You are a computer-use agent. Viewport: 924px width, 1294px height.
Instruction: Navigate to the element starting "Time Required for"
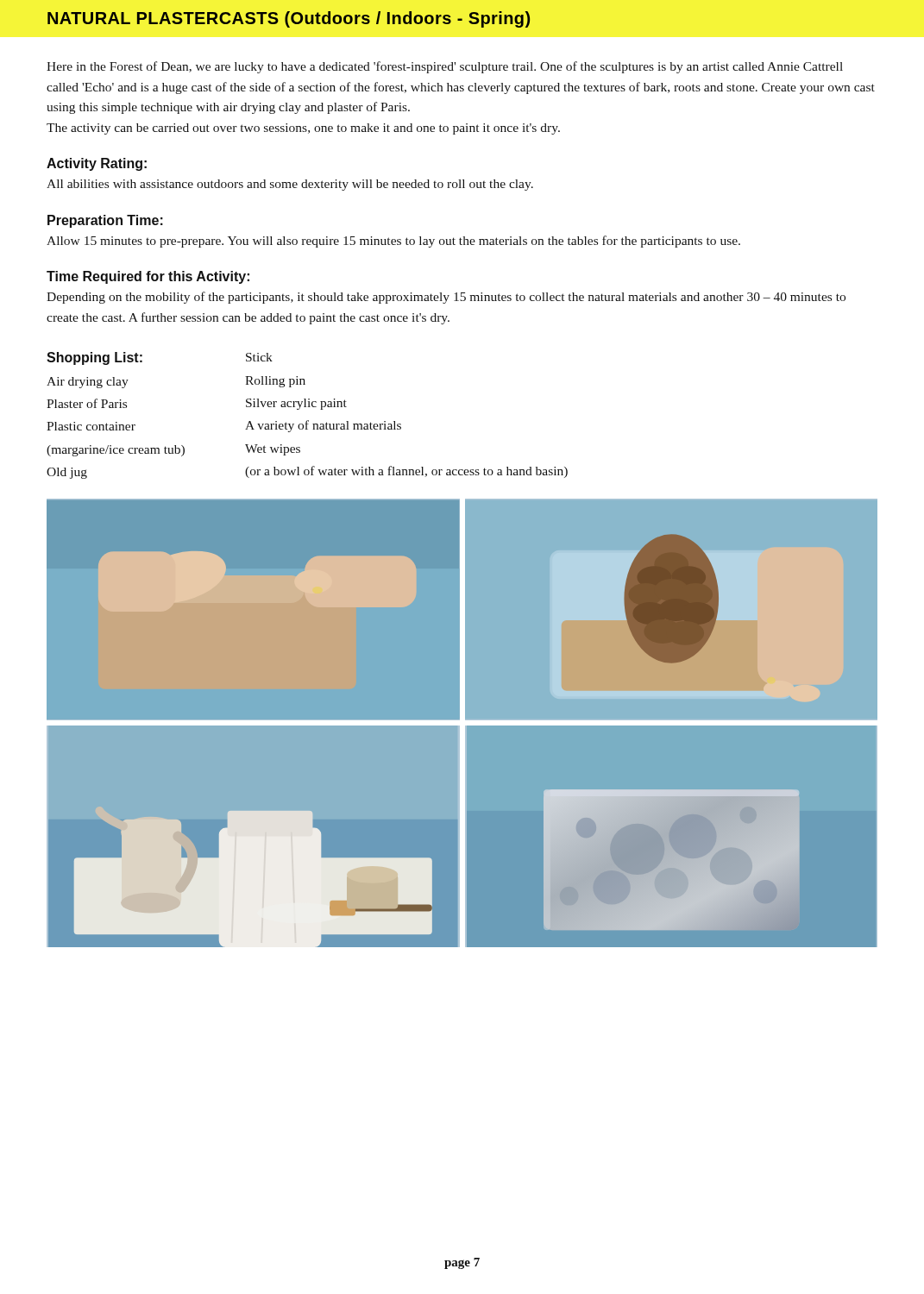(x=149, y=277)
